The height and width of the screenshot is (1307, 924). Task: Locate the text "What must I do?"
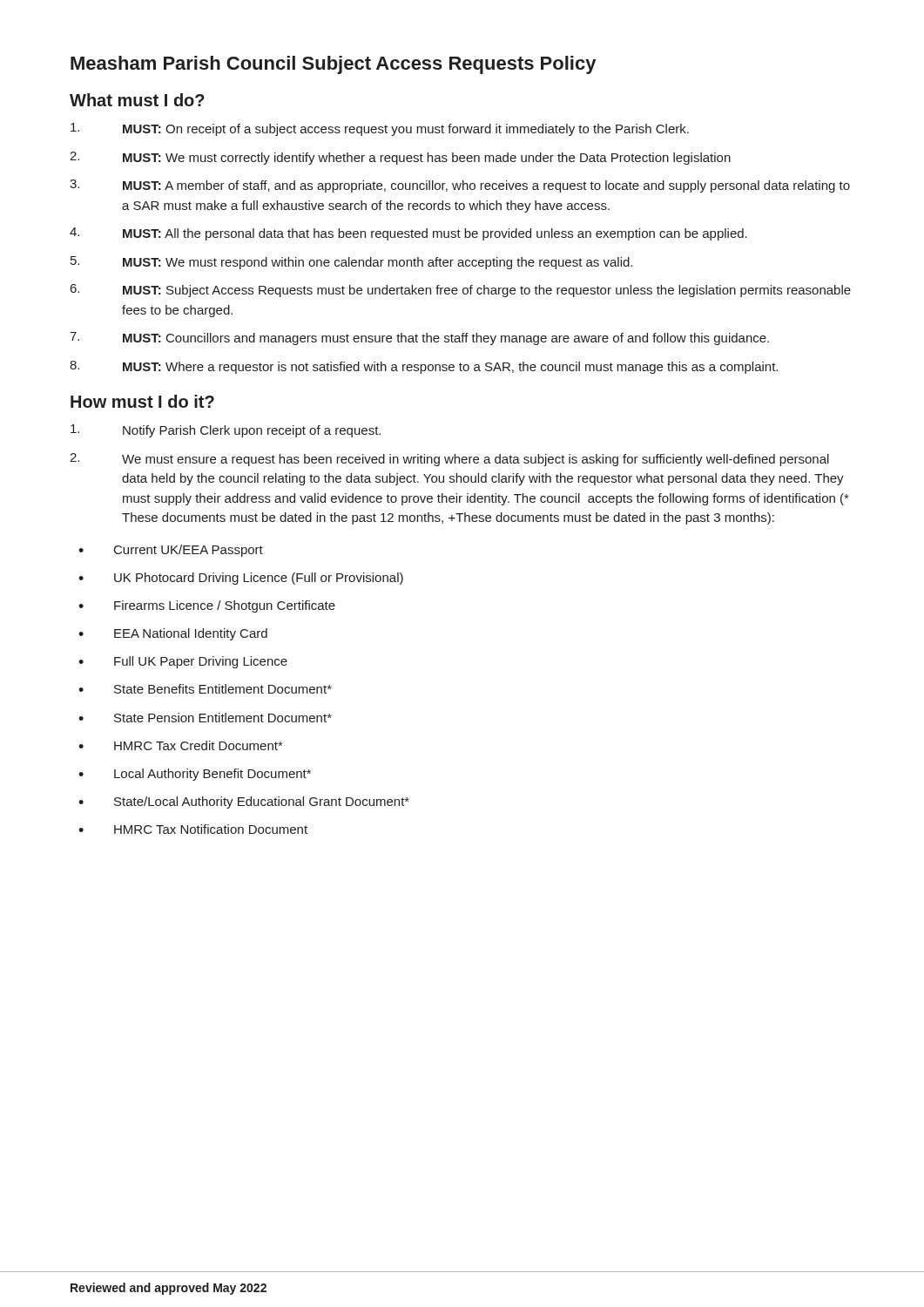(137, 100)
